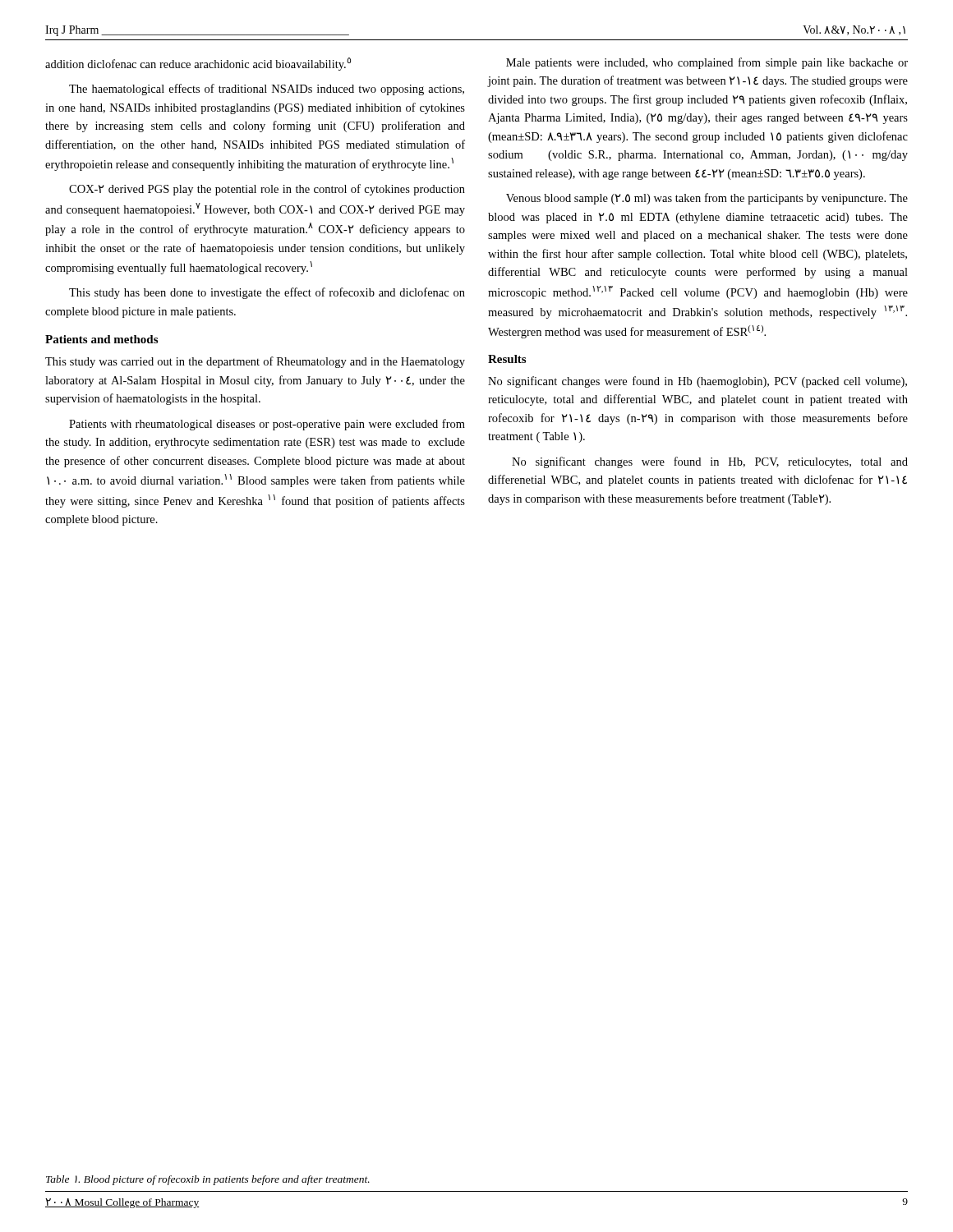The height and width of the screenshot is (1232, 953).
Task: Point to the text block starting "This study was carried"
Action: pos(255,380)
